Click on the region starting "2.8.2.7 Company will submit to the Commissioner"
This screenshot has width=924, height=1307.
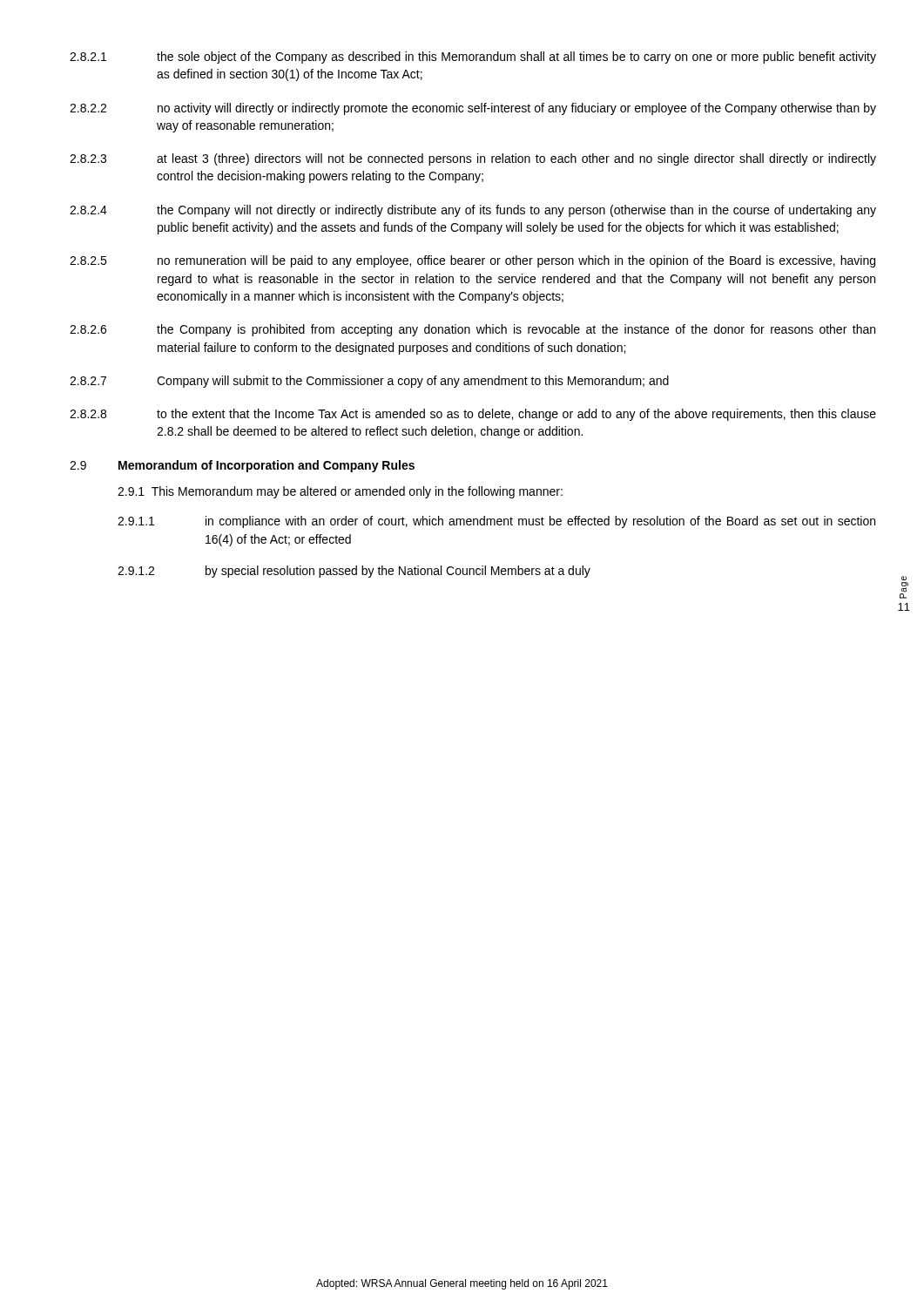(x=473, y=381)
